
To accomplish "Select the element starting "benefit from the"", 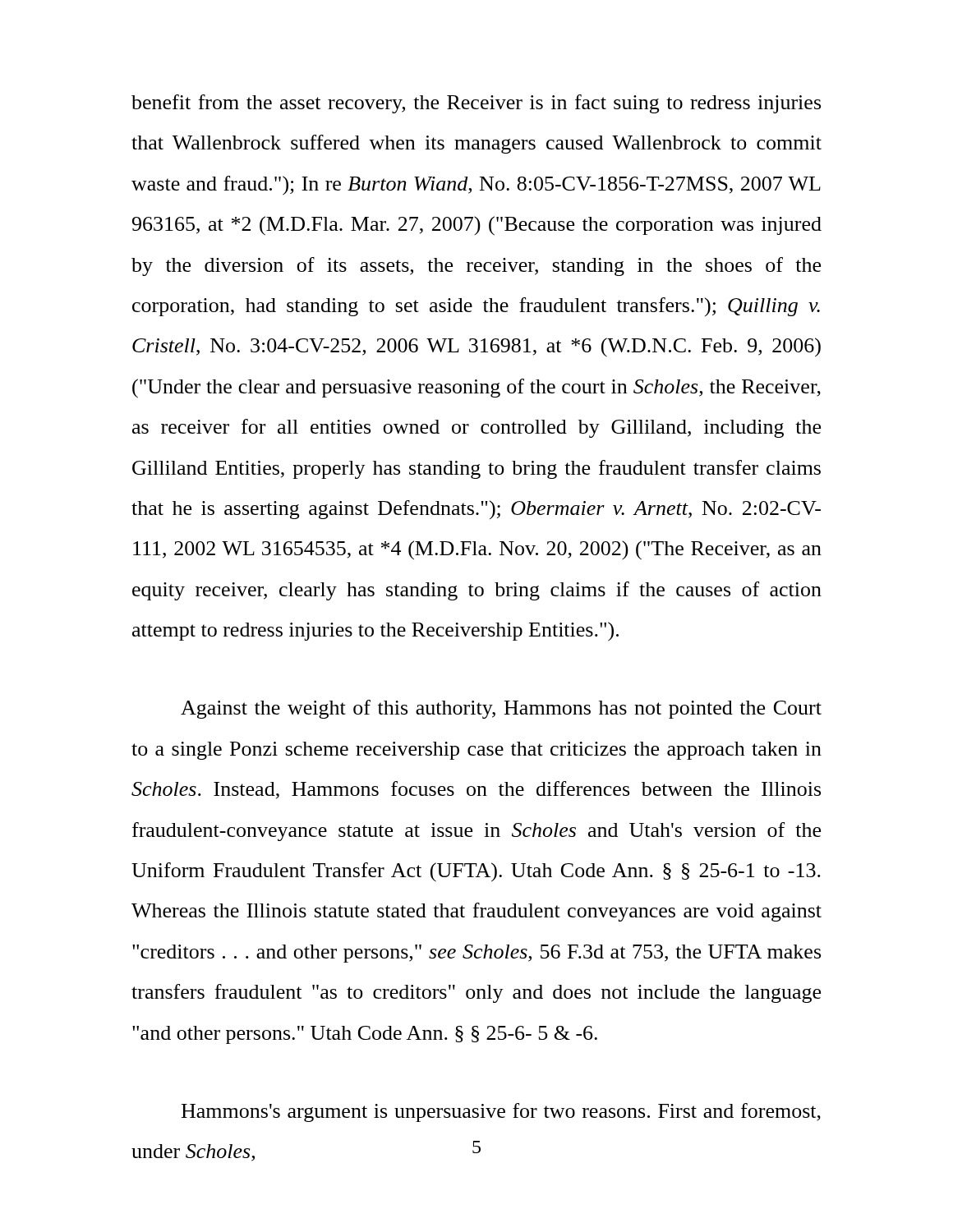I will point(476,104).
